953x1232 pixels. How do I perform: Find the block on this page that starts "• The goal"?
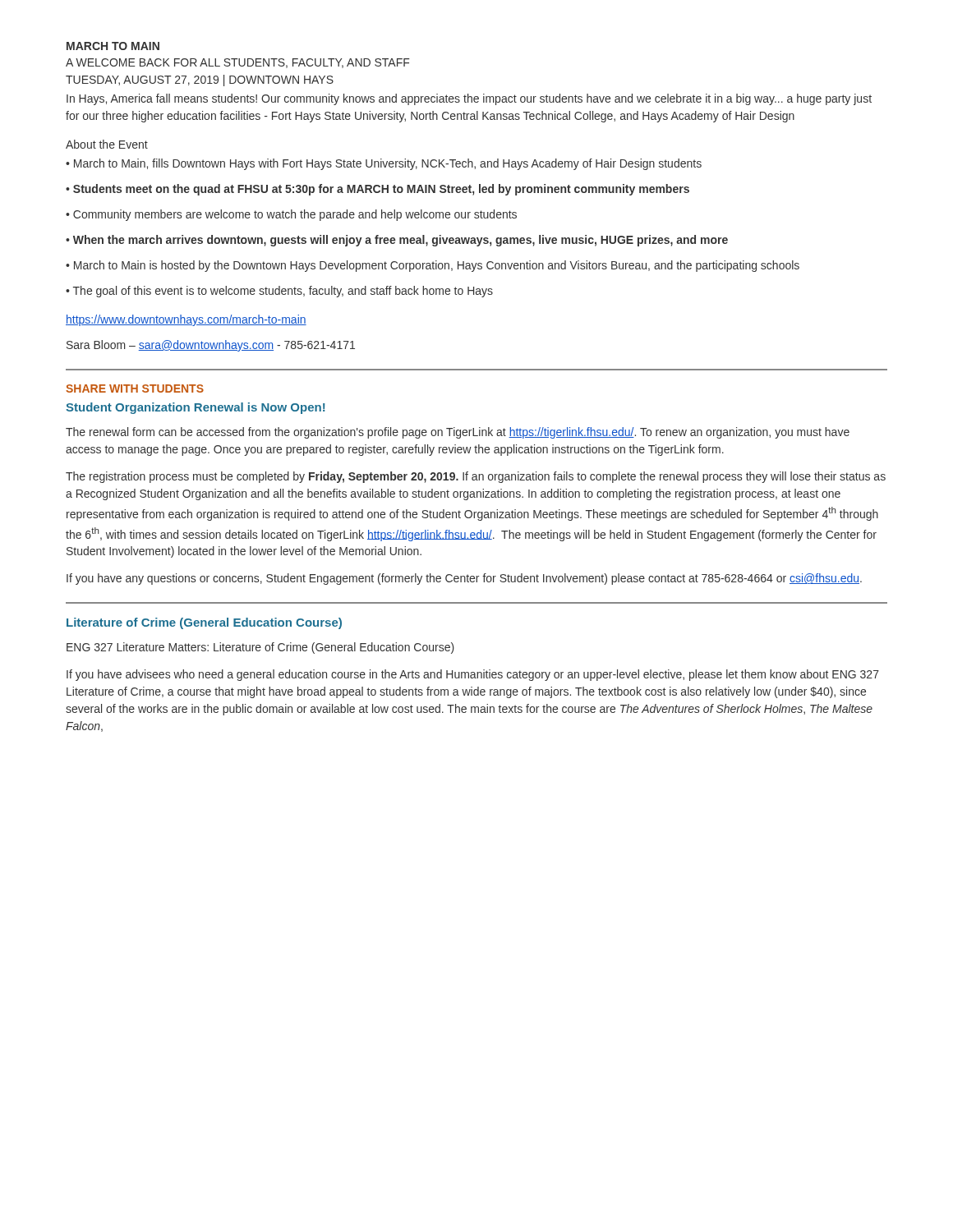pyautogui.click(x=279, y=291)
